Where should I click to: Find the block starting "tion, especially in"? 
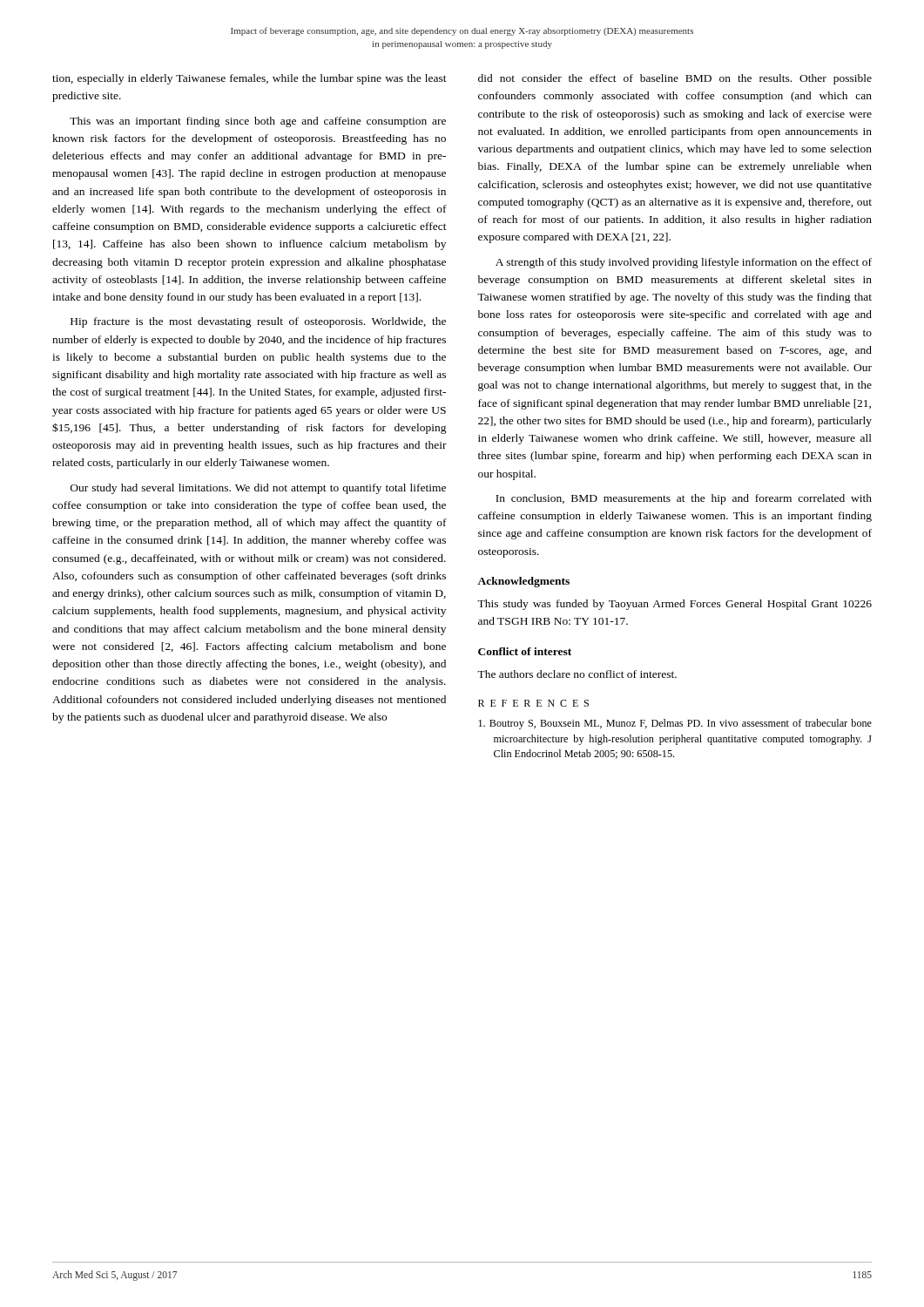(249, 398)
